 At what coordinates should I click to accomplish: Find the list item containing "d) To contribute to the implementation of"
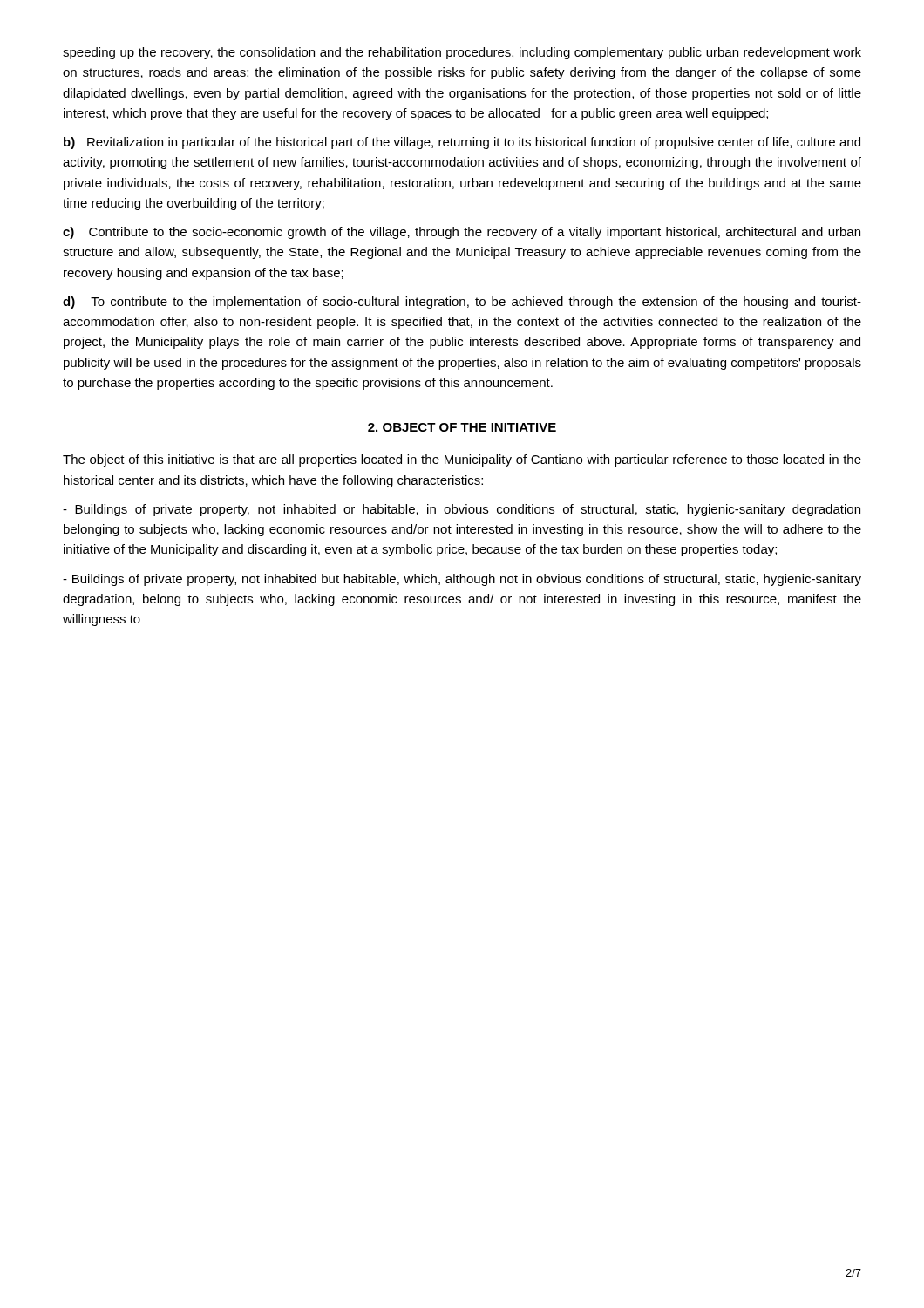click(462, 342)
